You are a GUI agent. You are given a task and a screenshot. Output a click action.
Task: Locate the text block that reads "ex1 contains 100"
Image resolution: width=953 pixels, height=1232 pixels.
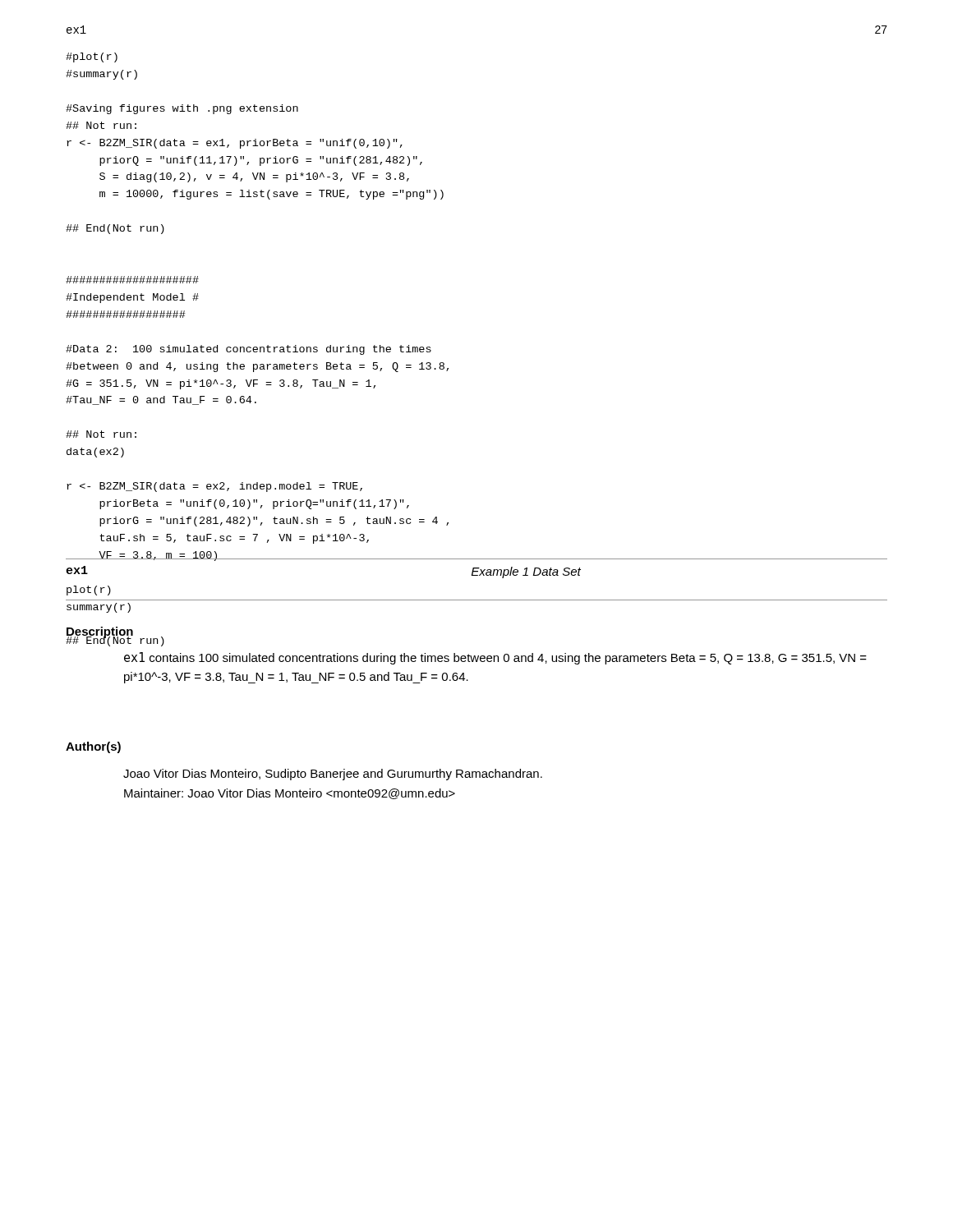click(x=495, y=667)
